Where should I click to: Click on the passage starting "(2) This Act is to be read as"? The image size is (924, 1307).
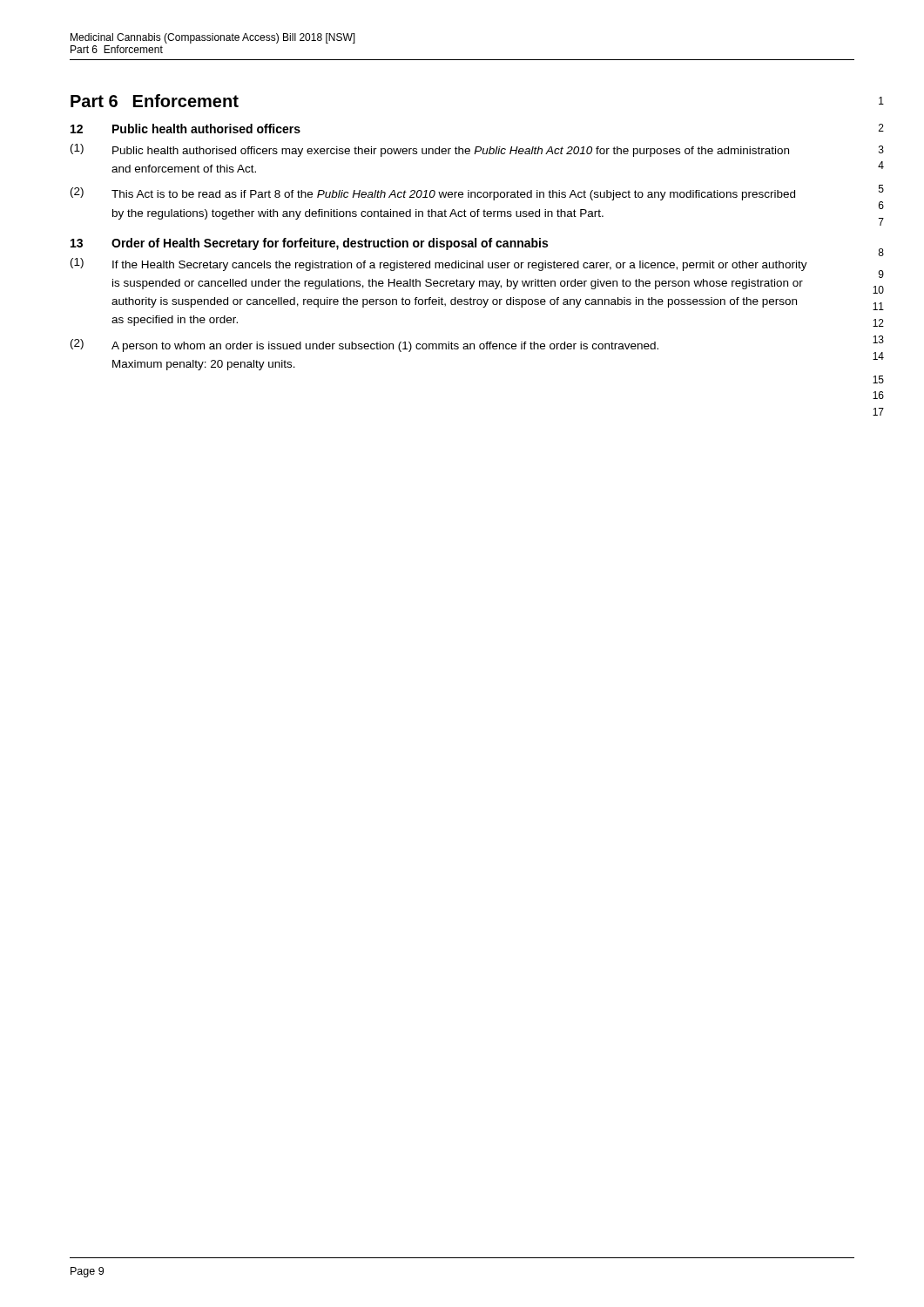(x=440, y=203)
